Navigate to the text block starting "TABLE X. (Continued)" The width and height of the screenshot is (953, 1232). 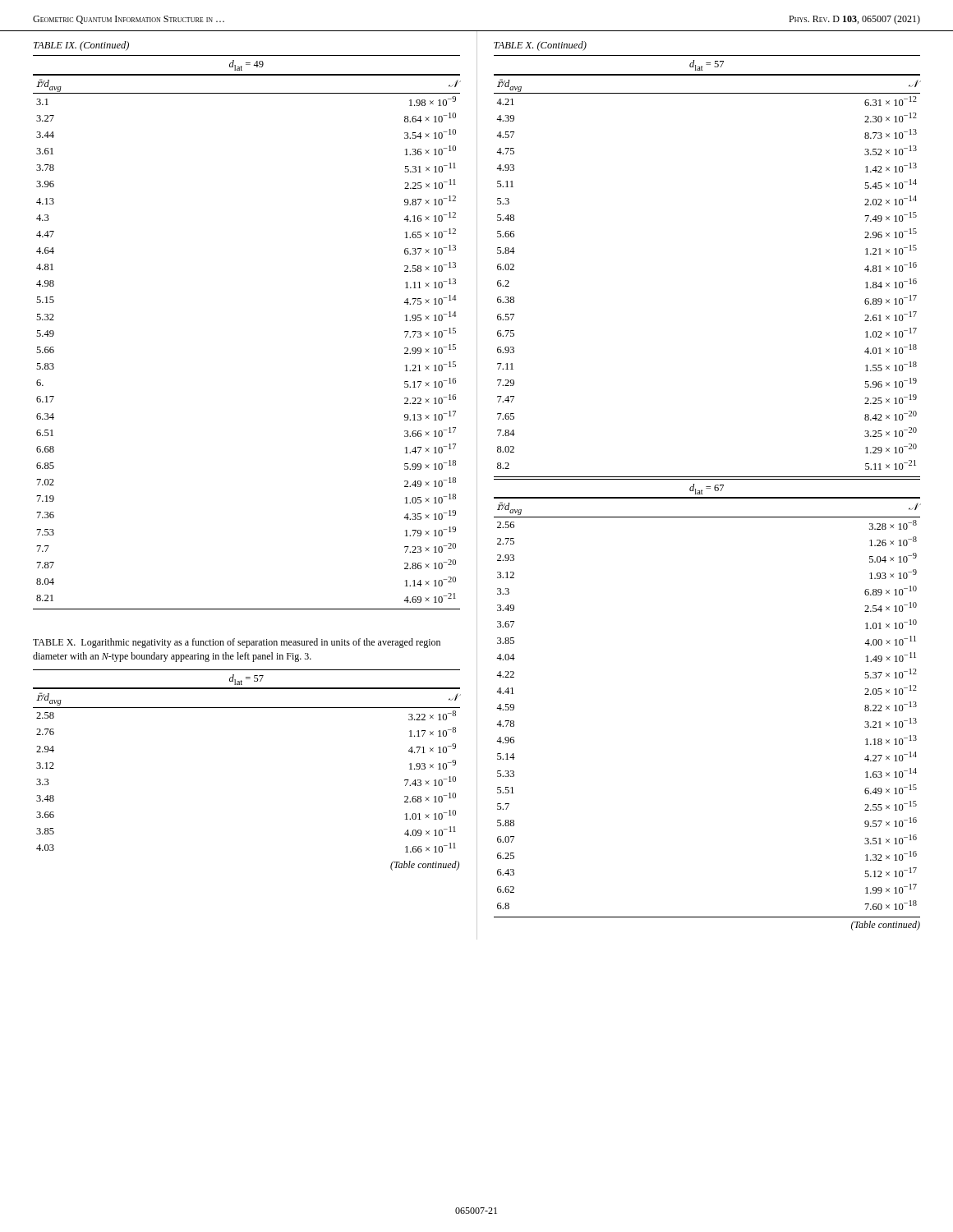coord(540,45)
